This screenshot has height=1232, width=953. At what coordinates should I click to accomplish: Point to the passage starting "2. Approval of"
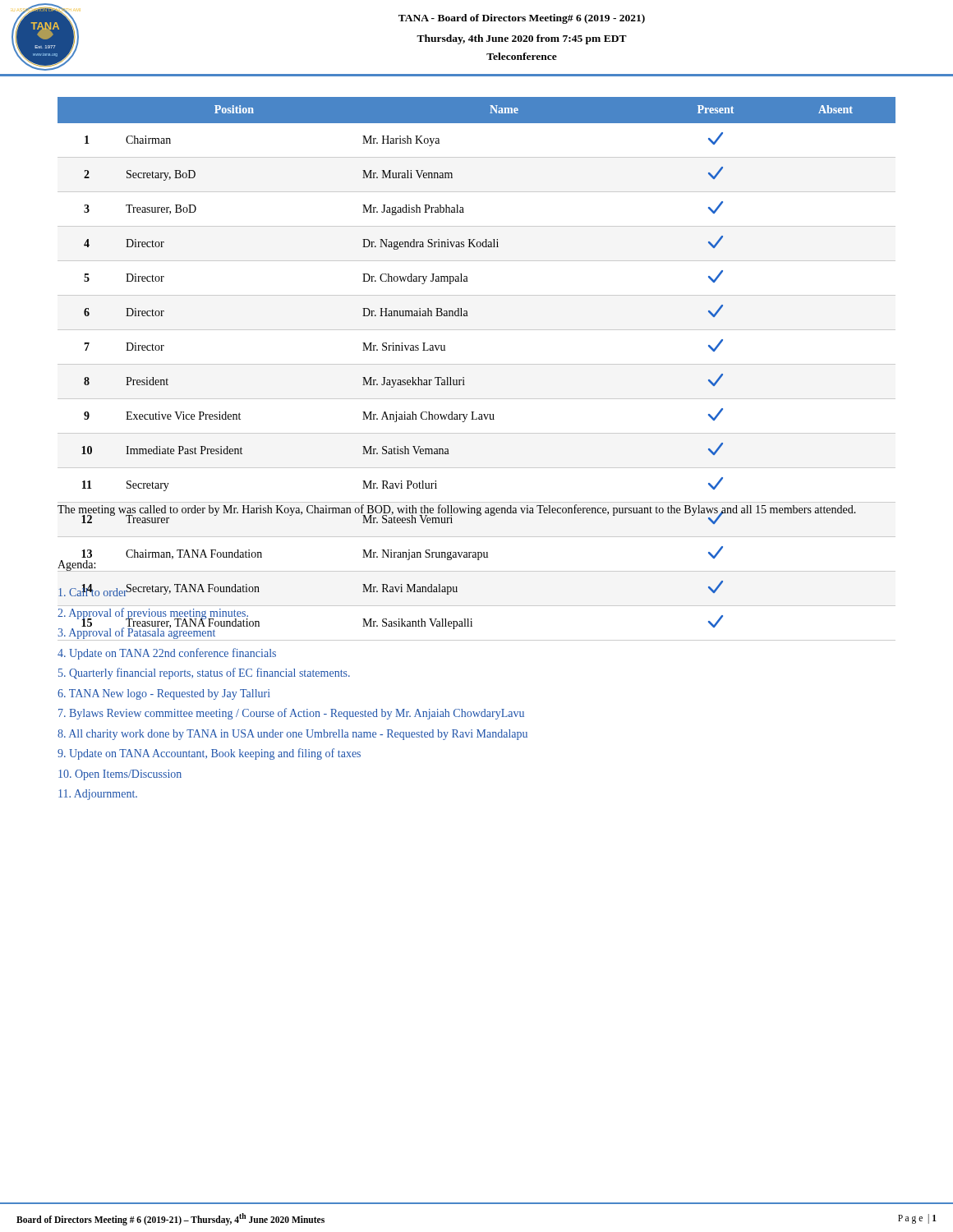pyautogui.click(x=153, y=613)
